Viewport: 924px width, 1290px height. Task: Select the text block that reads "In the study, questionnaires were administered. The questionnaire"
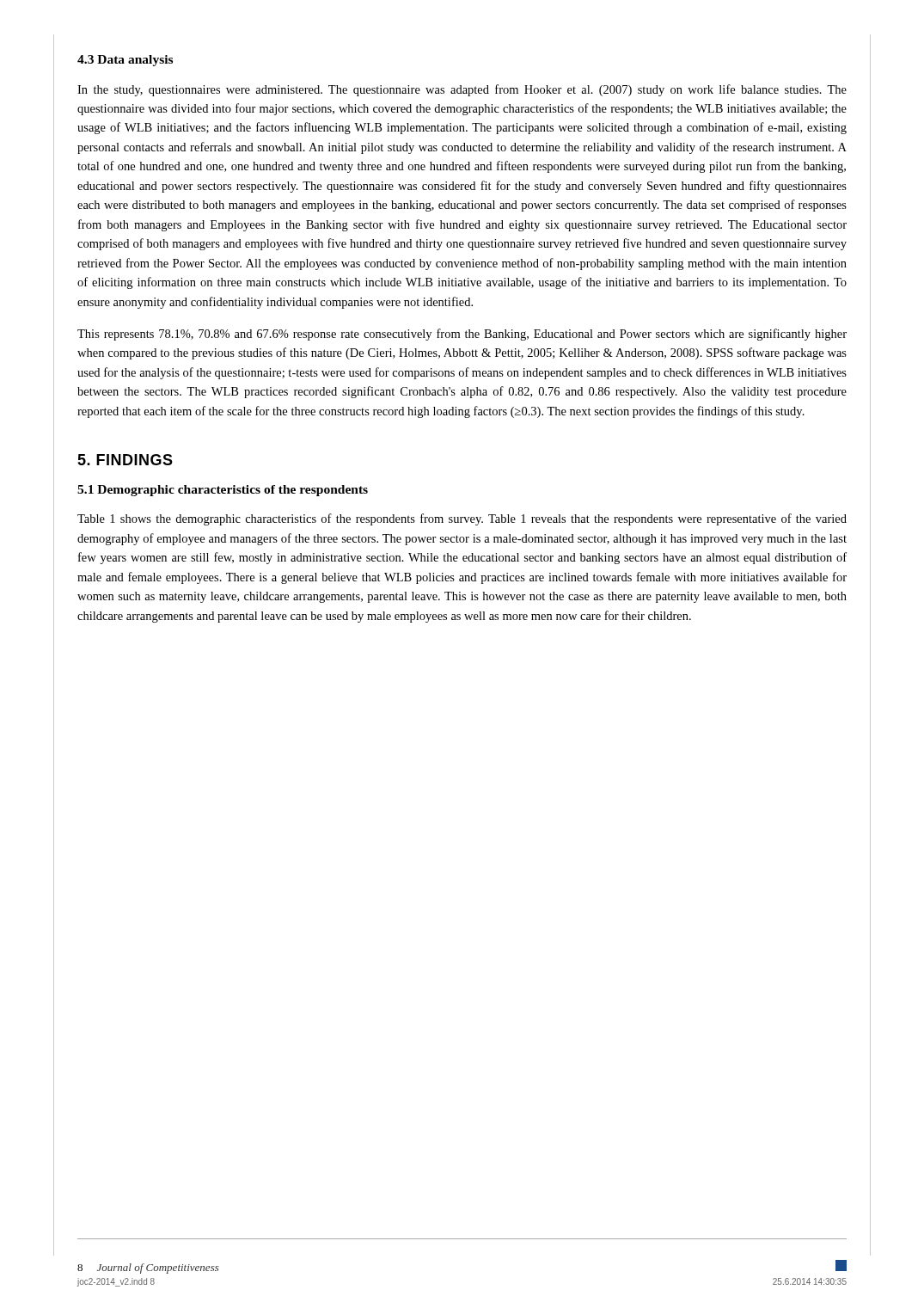point(462,195)
